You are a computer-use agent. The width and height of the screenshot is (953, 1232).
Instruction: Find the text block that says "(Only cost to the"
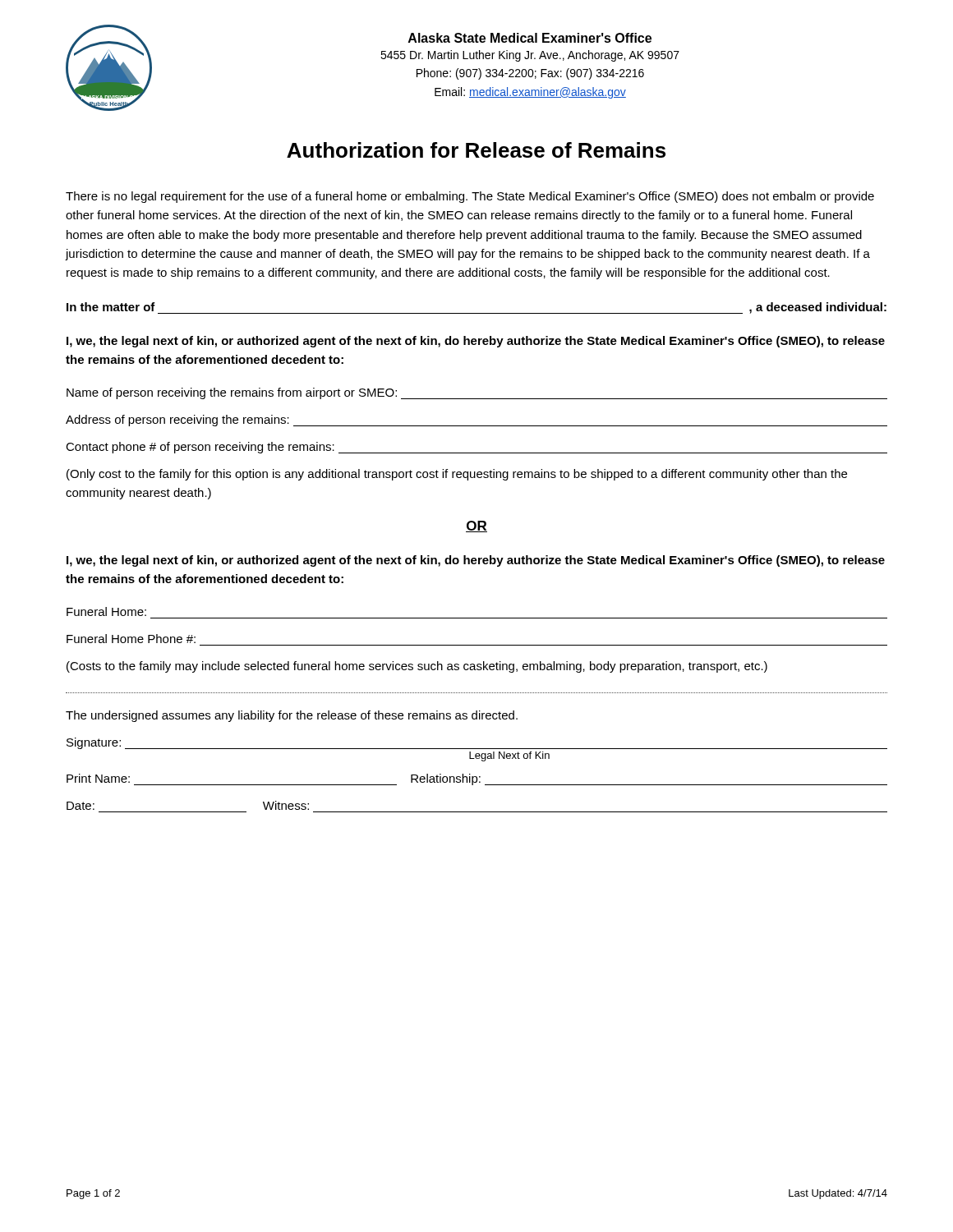click(x=457, y=483)
